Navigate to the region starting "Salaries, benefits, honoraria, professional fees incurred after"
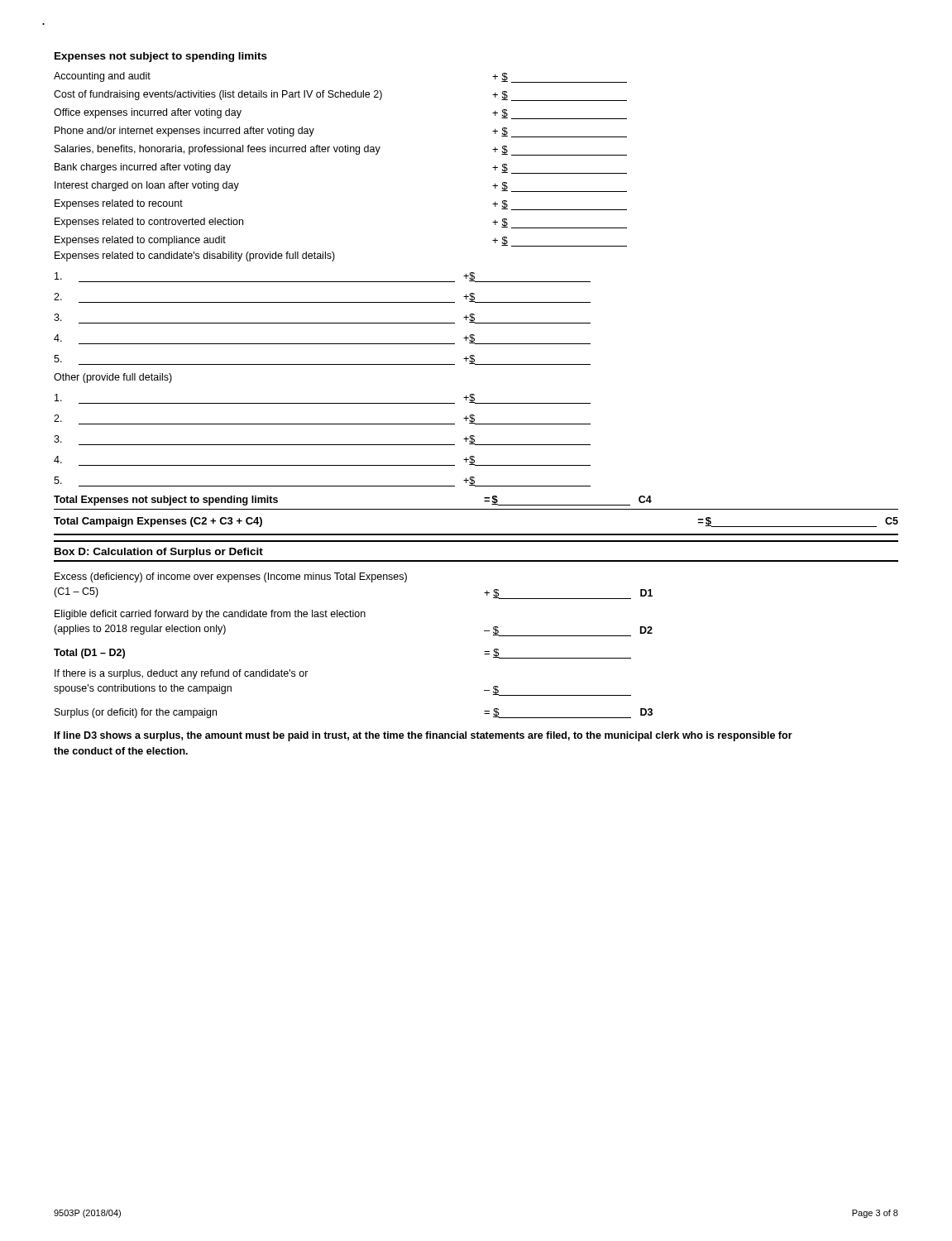 pos(356,148)
